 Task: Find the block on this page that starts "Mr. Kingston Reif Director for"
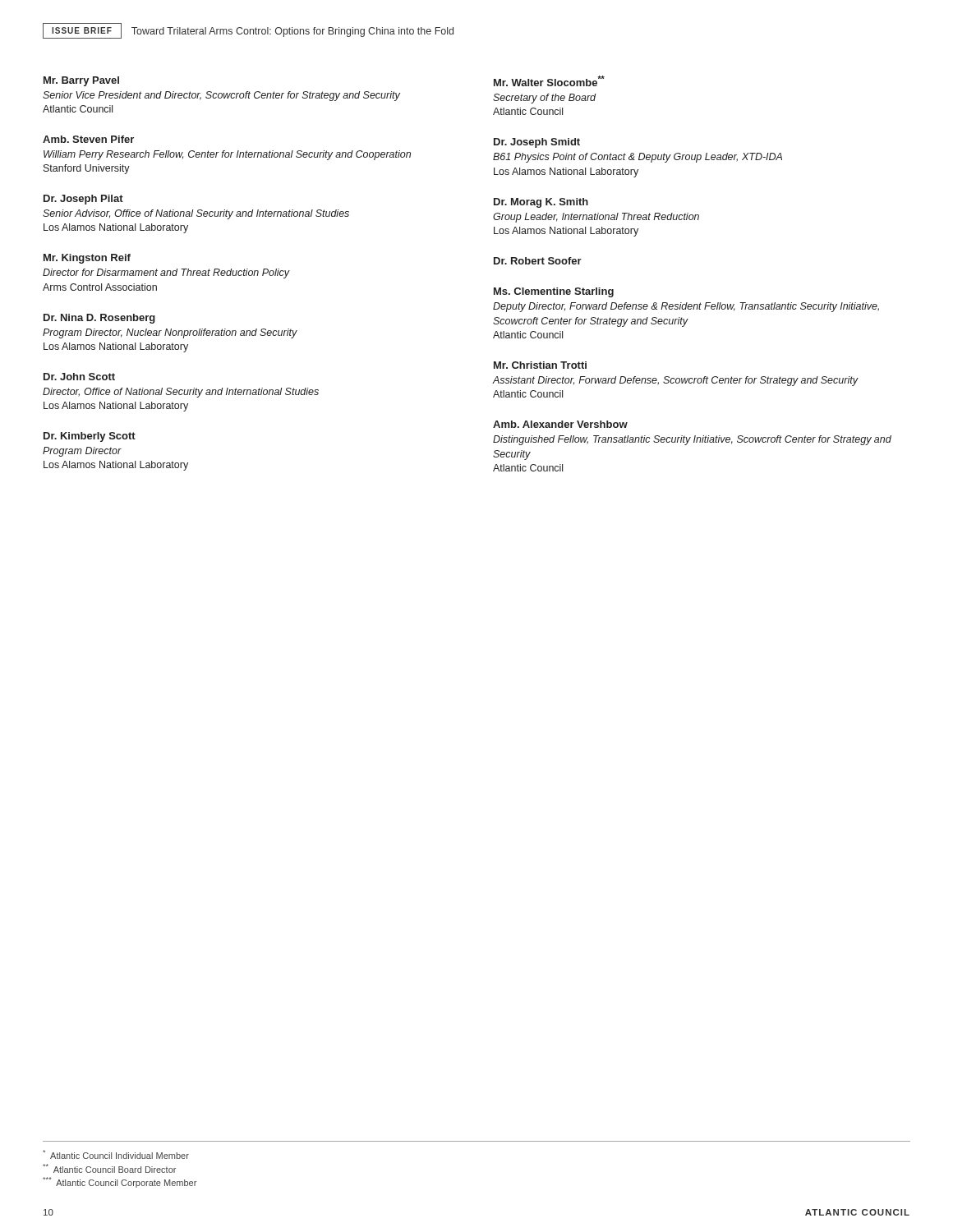pyautogui.click(x=251, y=272)
